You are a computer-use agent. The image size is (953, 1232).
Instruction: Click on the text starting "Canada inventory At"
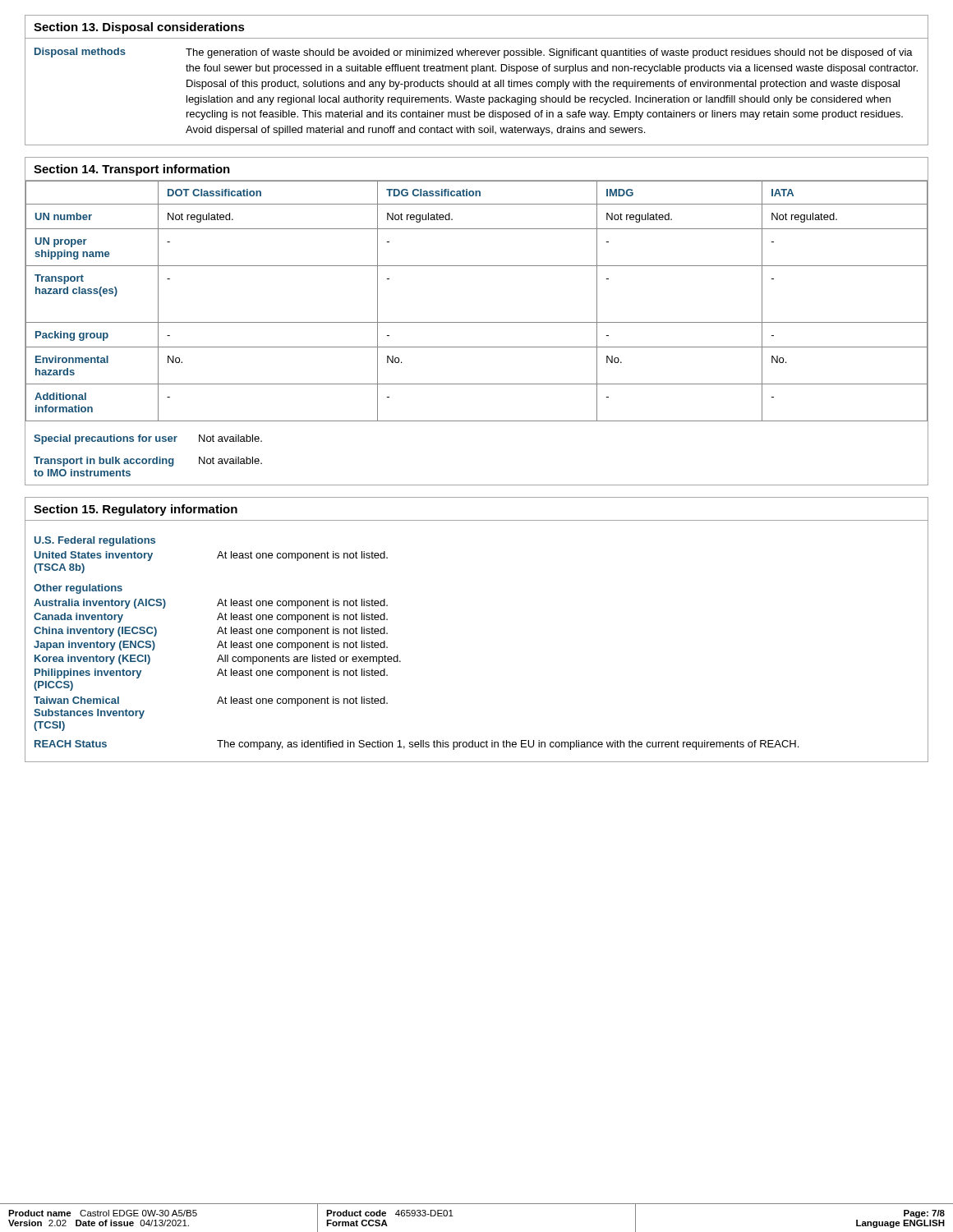click(76, 617)
